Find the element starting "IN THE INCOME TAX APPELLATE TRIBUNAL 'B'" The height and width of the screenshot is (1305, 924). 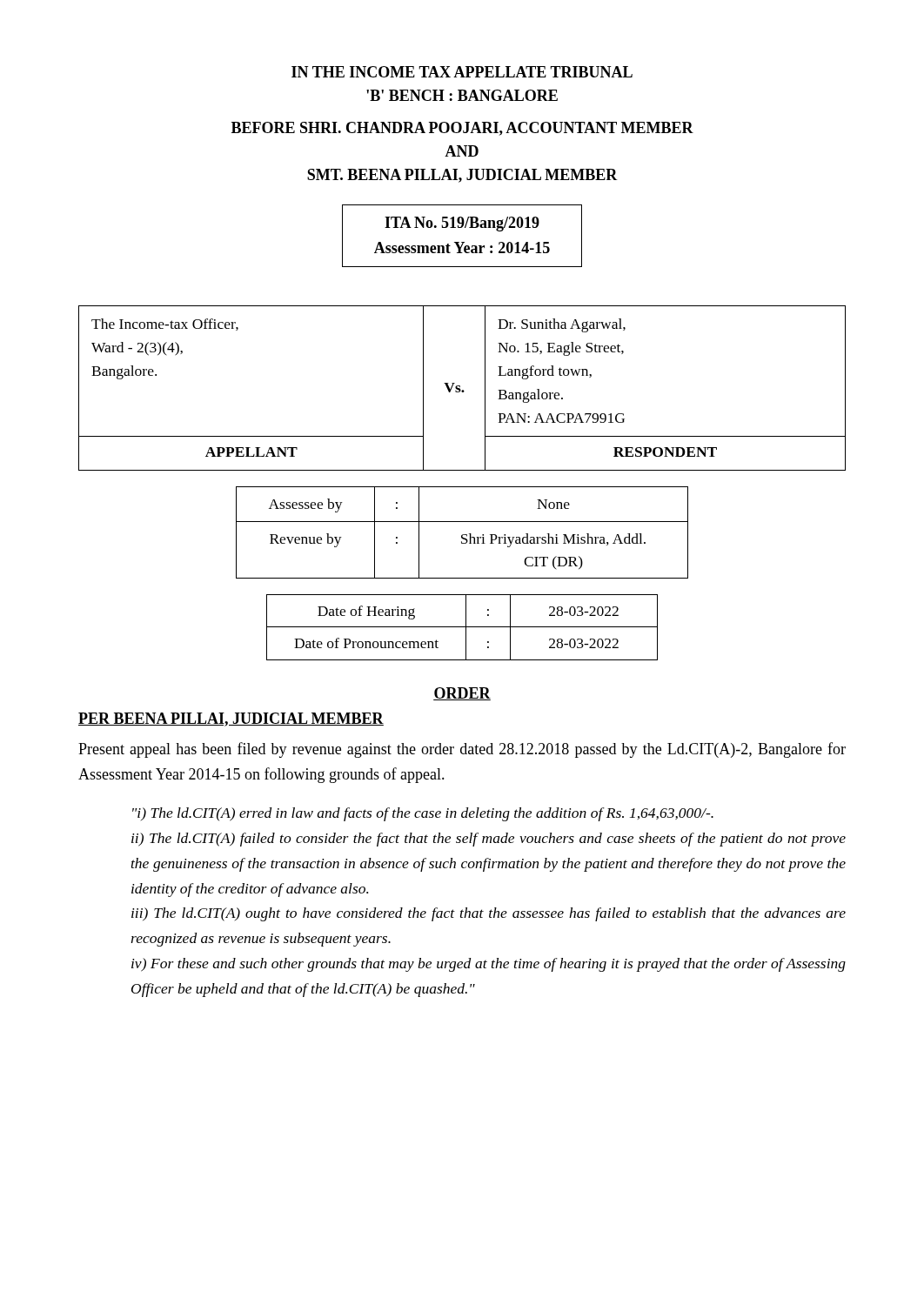coord(462,84)
